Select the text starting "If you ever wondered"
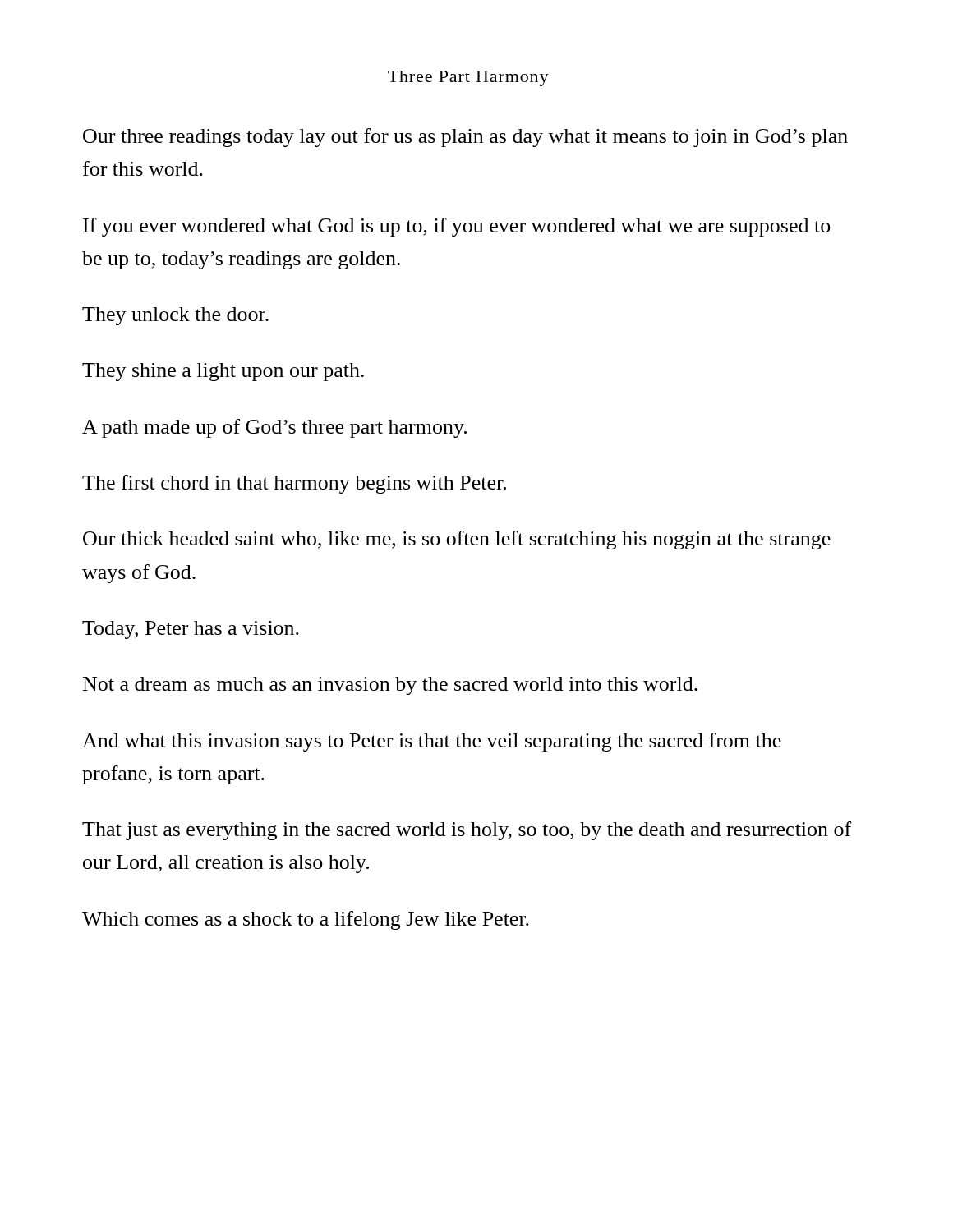 [x=456, y=242]
